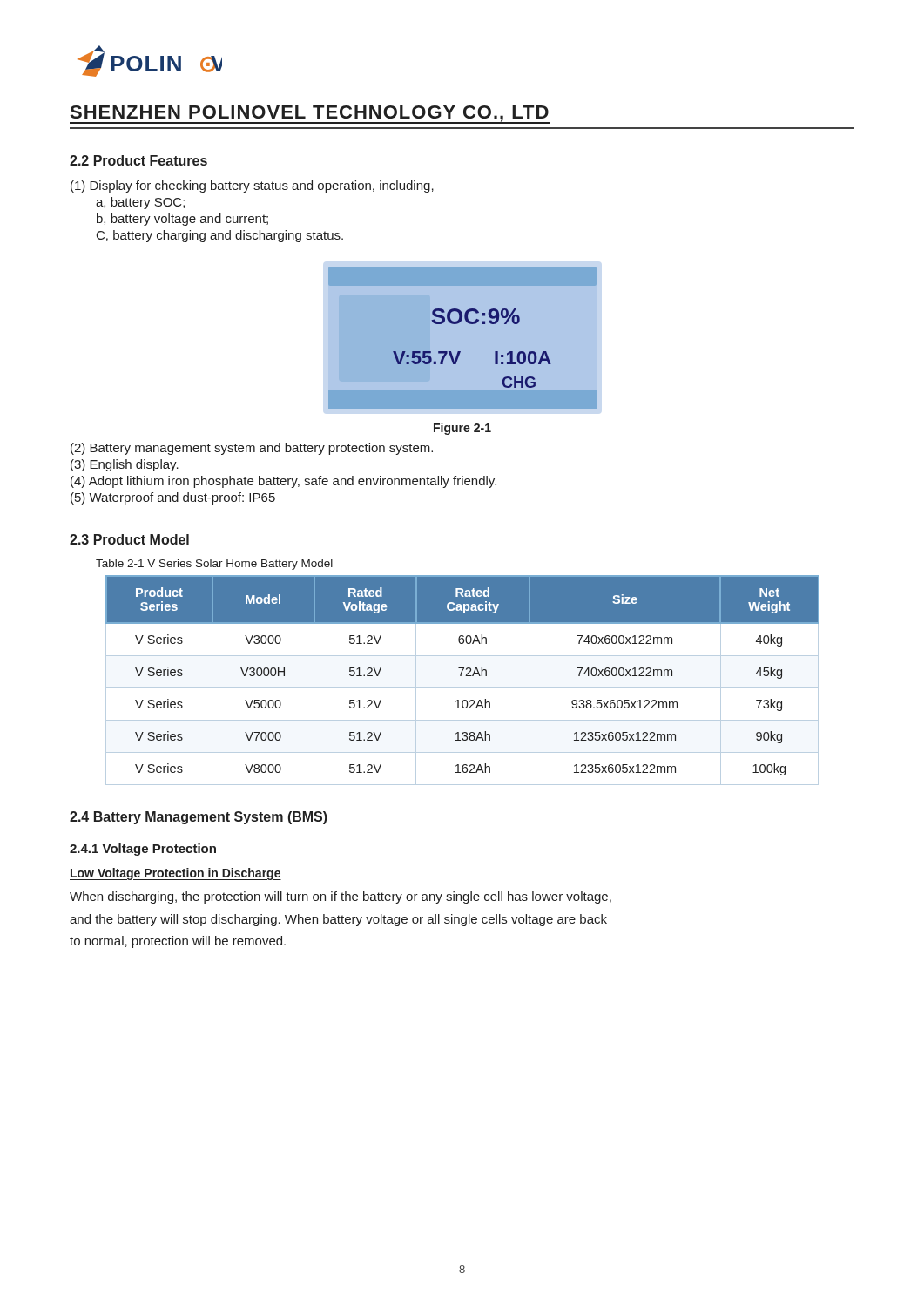Select the caption containing "Table 2-1 V Series Solar Home Battery Model"

[x=214, y=565]
